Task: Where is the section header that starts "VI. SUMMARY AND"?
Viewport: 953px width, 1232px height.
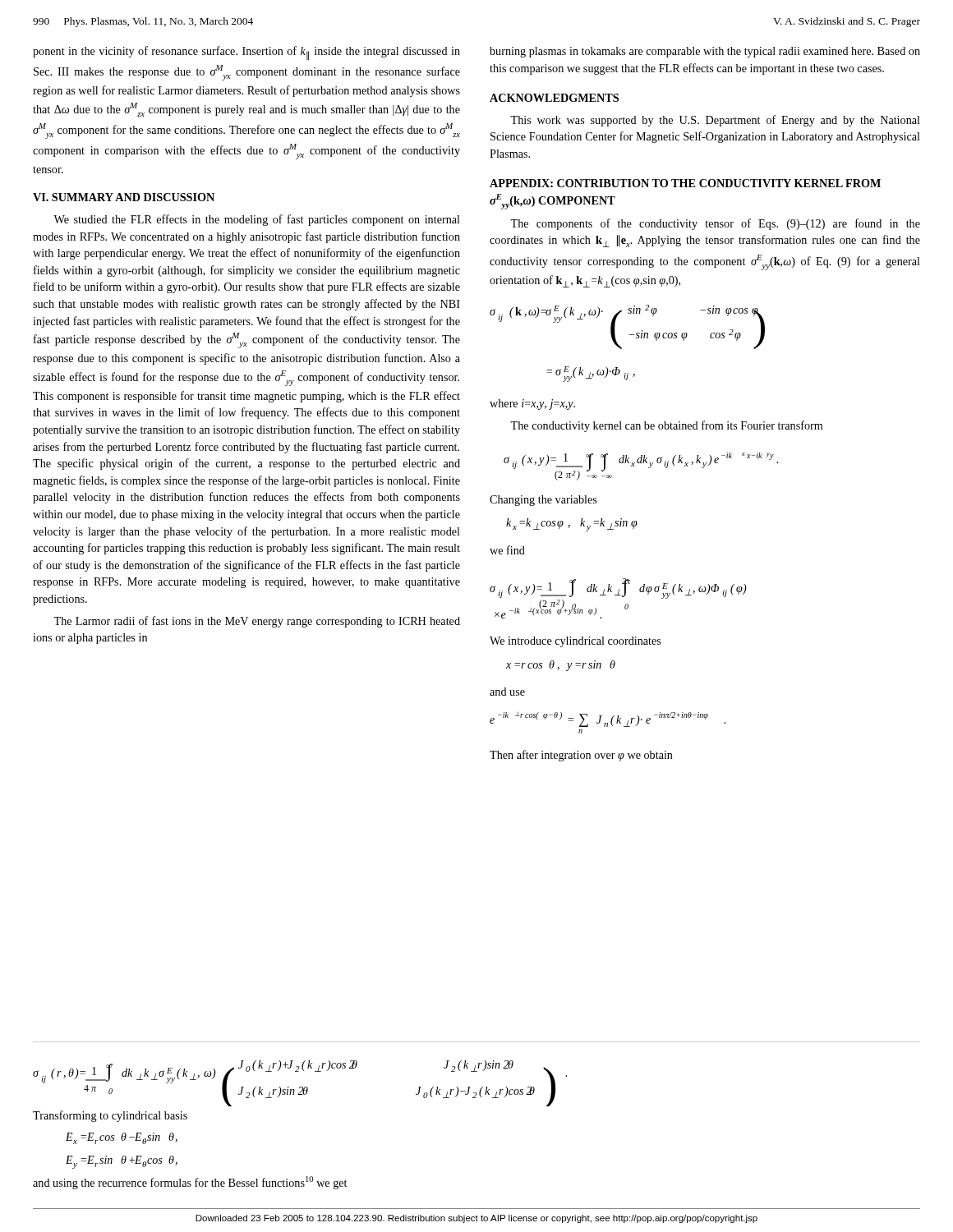Action: coord(124,197)
